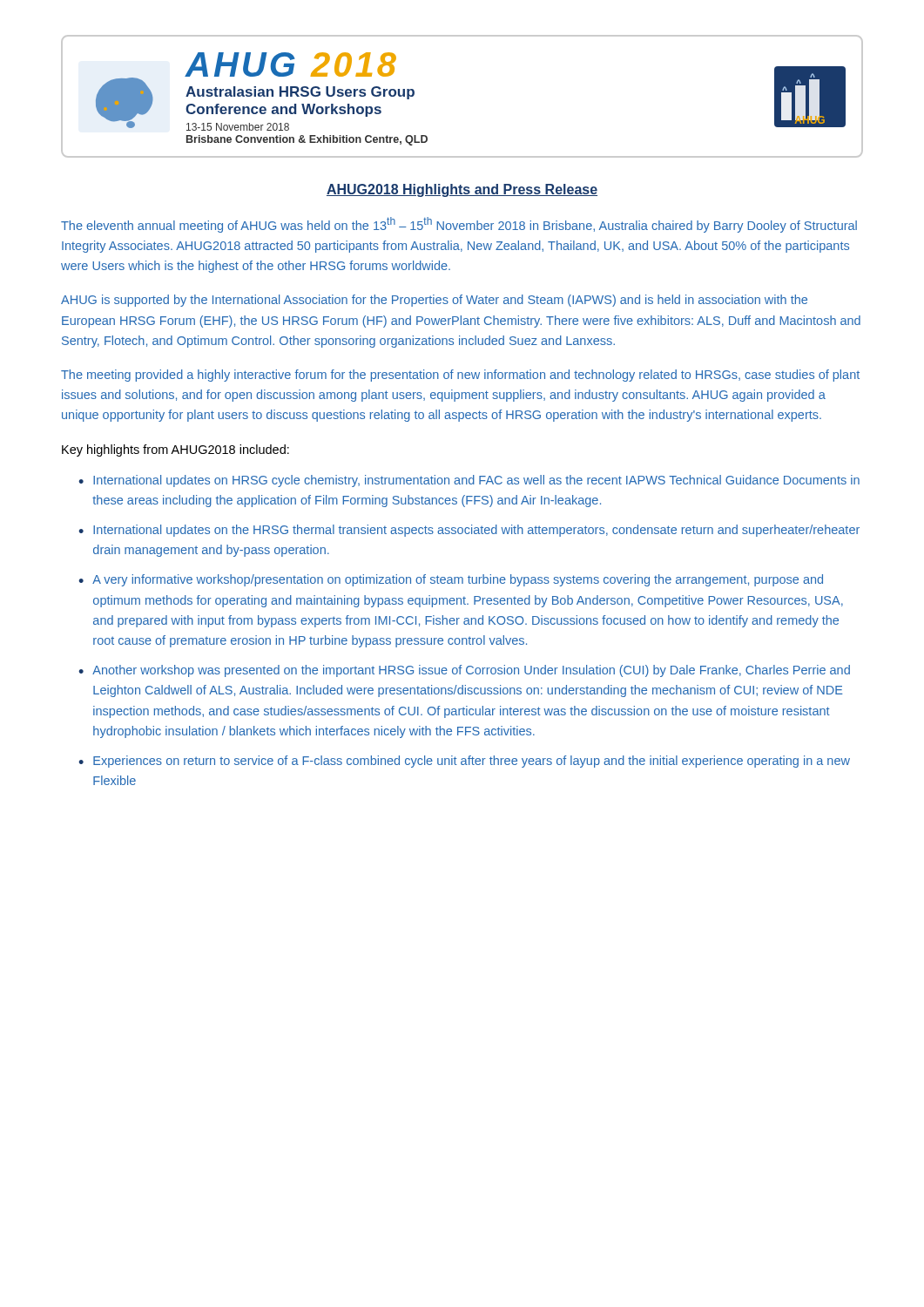Find the block on this page that starts "• A very informative workshop/presentation on"

pyautogui.click(x=471, y=611)
